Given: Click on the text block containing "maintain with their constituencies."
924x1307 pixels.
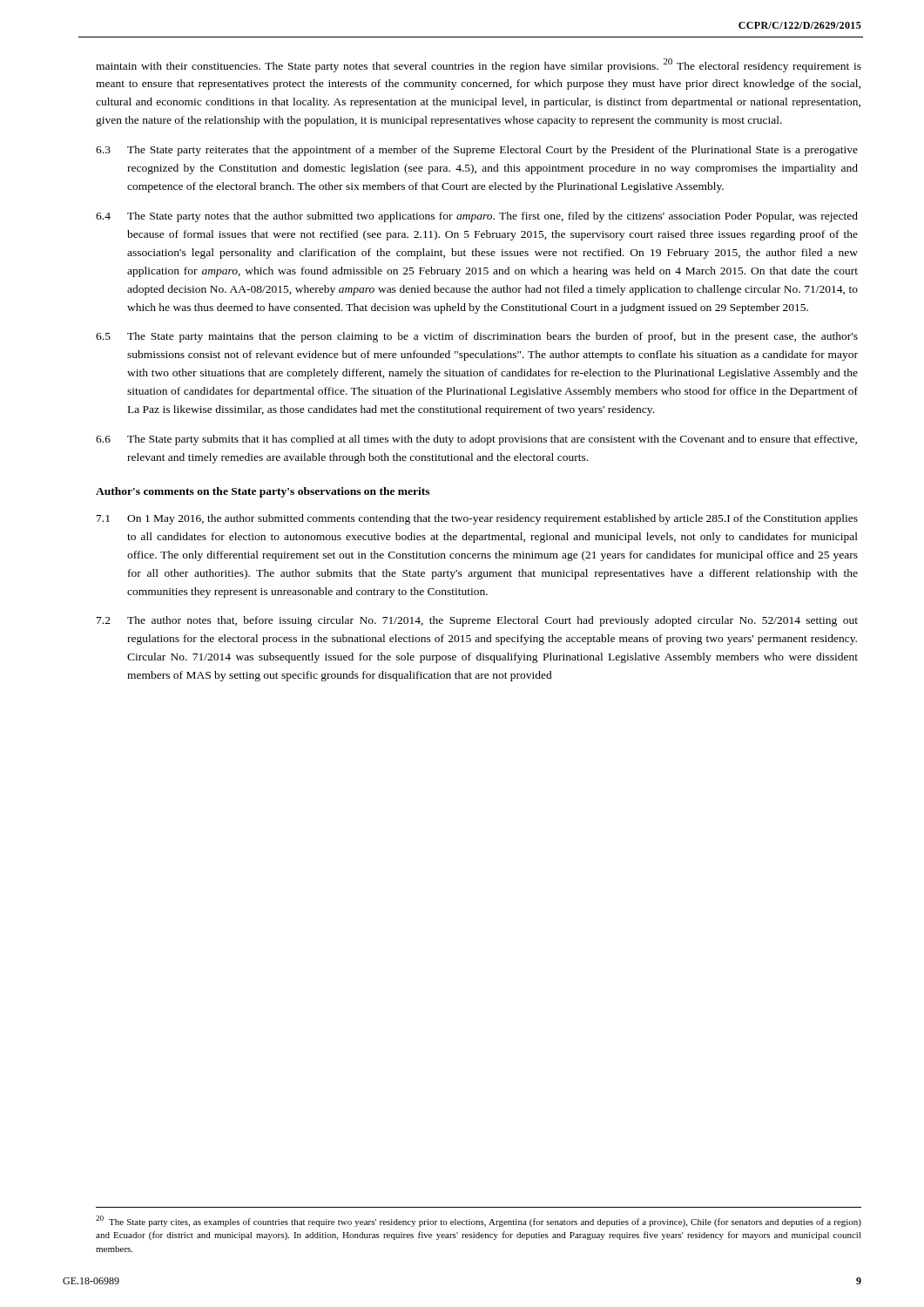Looking at the screenshot, I should pos(479,91).
